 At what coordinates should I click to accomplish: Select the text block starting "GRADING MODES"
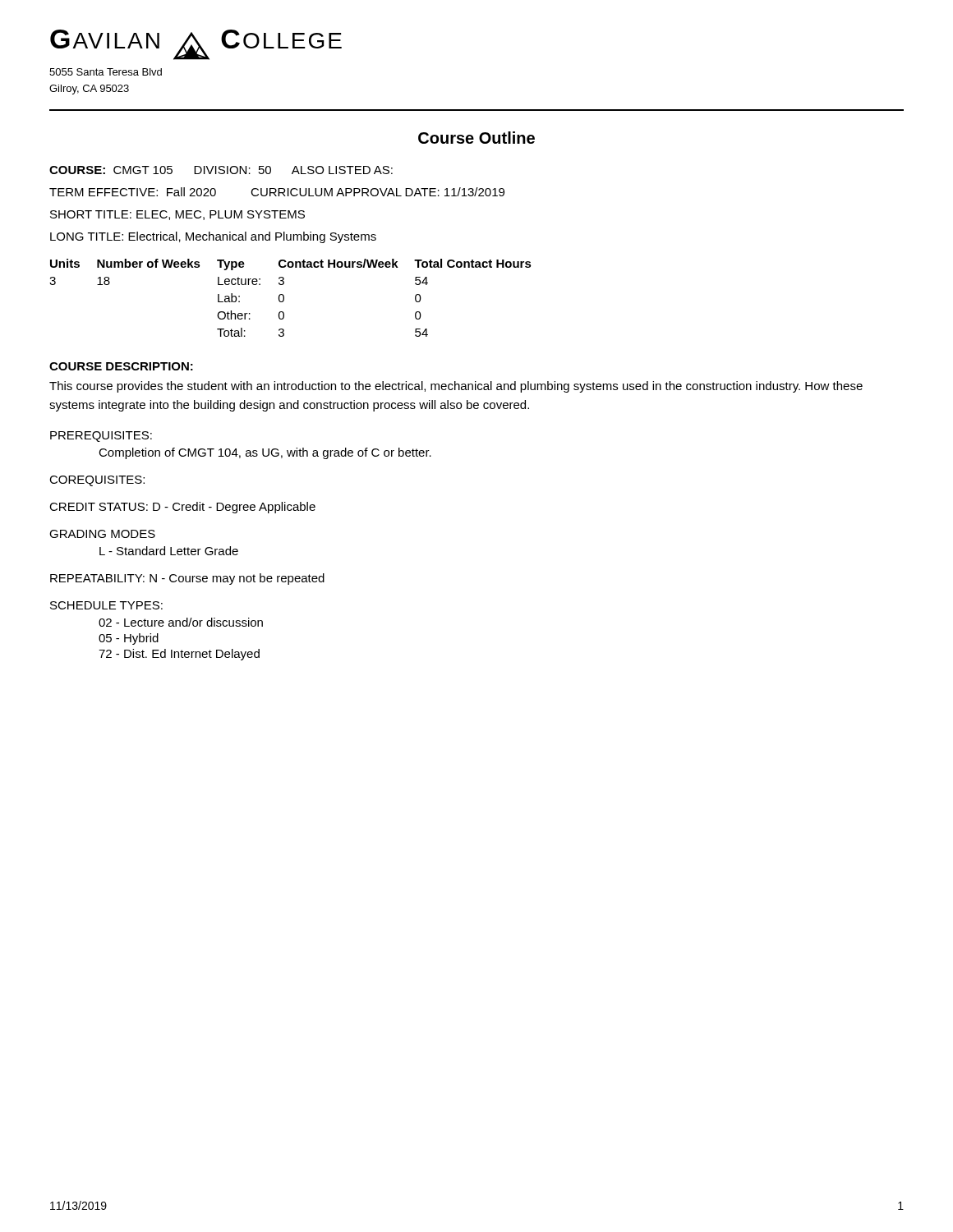[x=102, y=533]
